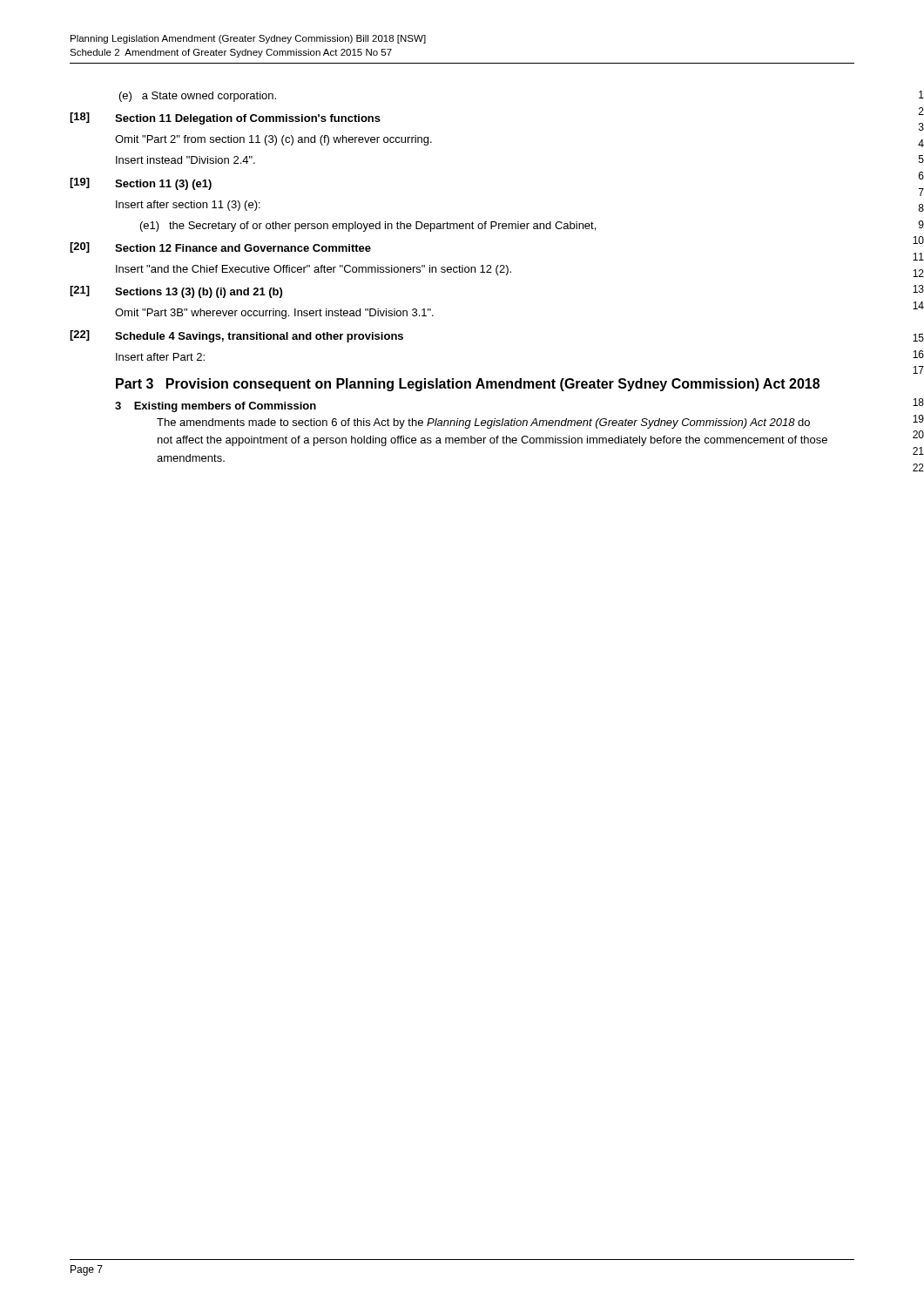This screenshot has height=1307, width=924.
Task: Point to the block starting "Omit "Part 3B" wherever occurring."
Action: (x=274, y=314)
